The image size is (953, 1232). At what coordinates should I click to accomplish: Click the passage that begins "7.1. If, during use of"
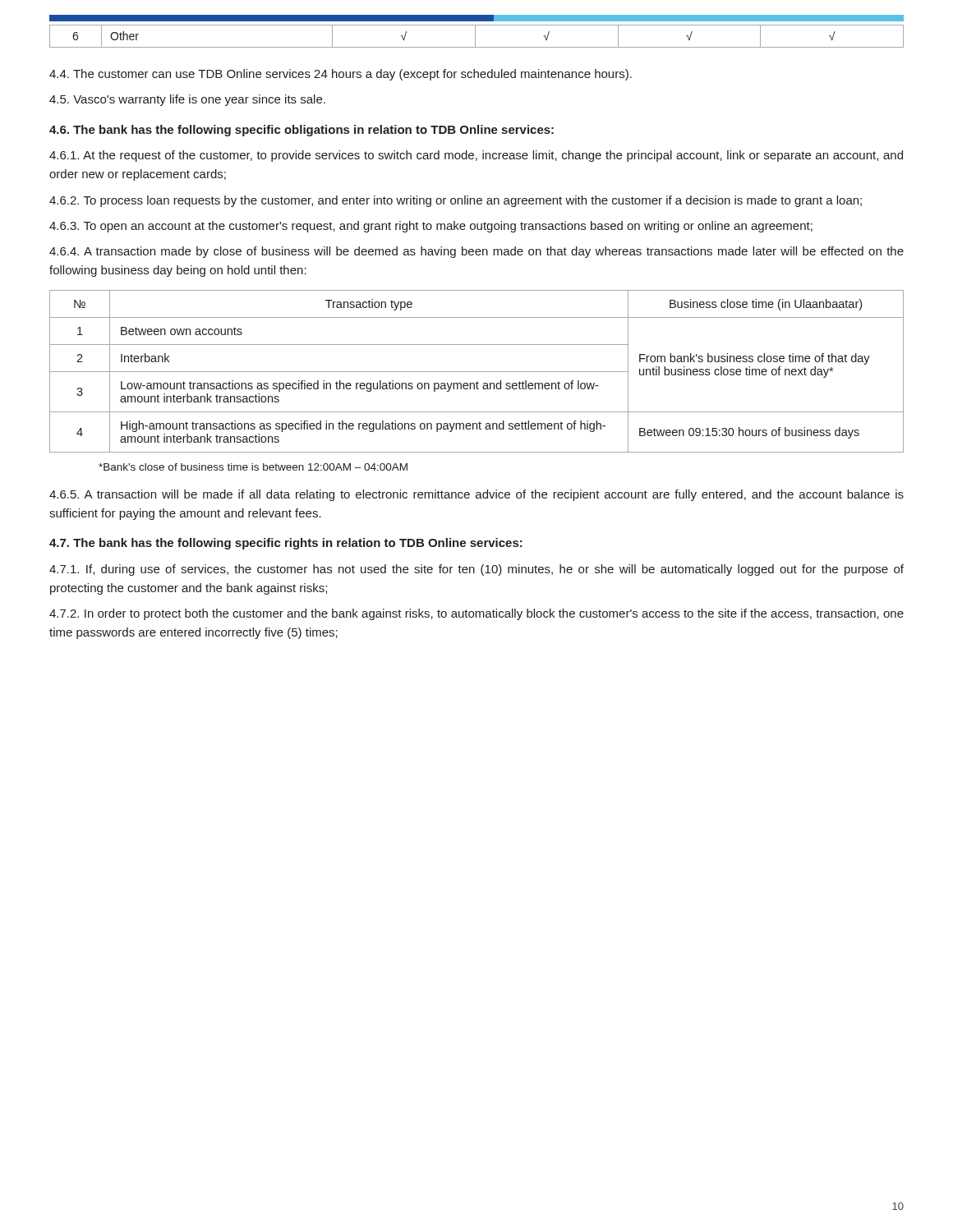(x=476, y=578)
